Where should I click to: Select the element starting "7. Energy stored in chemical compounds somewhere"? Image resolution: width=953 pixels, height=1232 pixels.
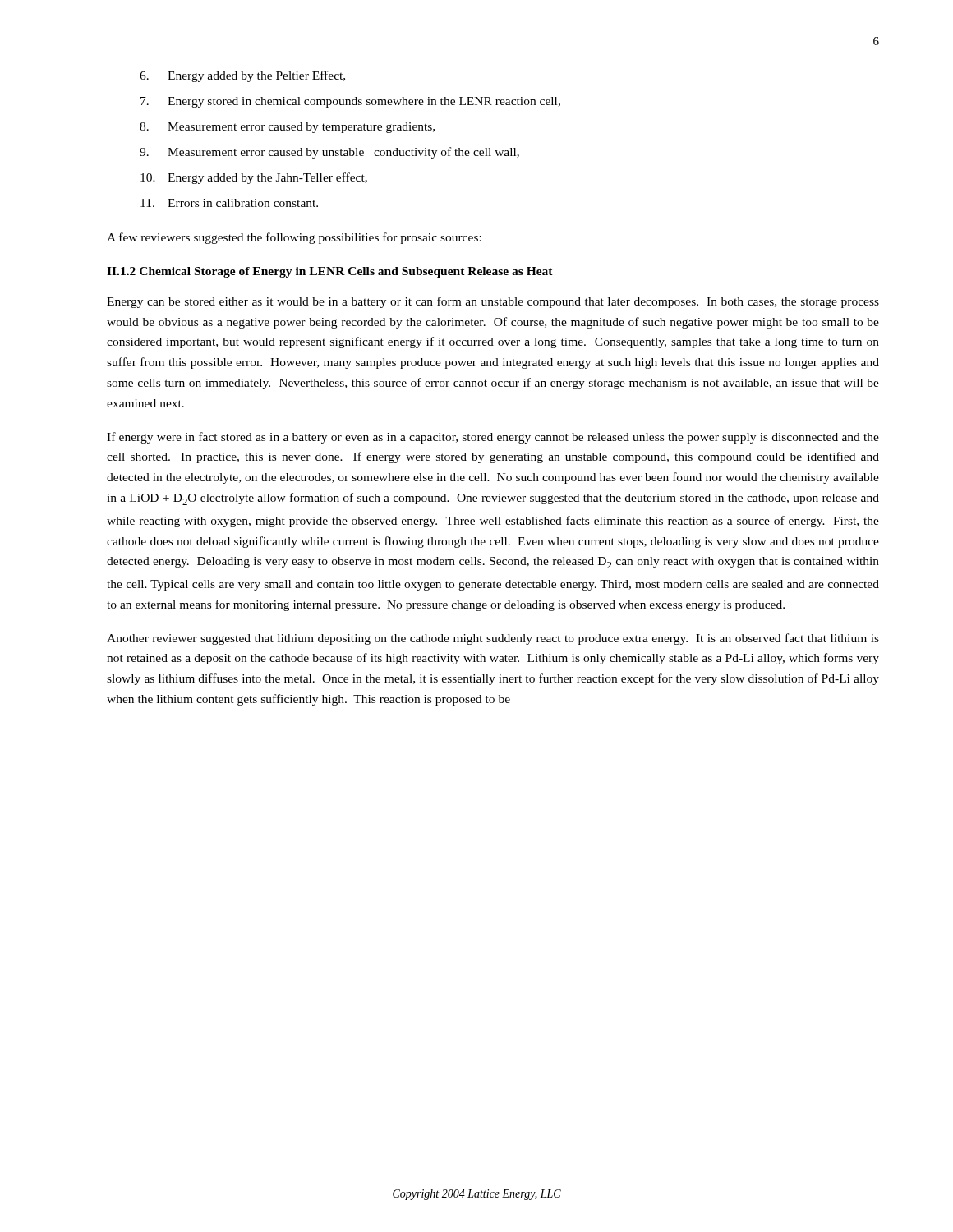coord(509,101)
